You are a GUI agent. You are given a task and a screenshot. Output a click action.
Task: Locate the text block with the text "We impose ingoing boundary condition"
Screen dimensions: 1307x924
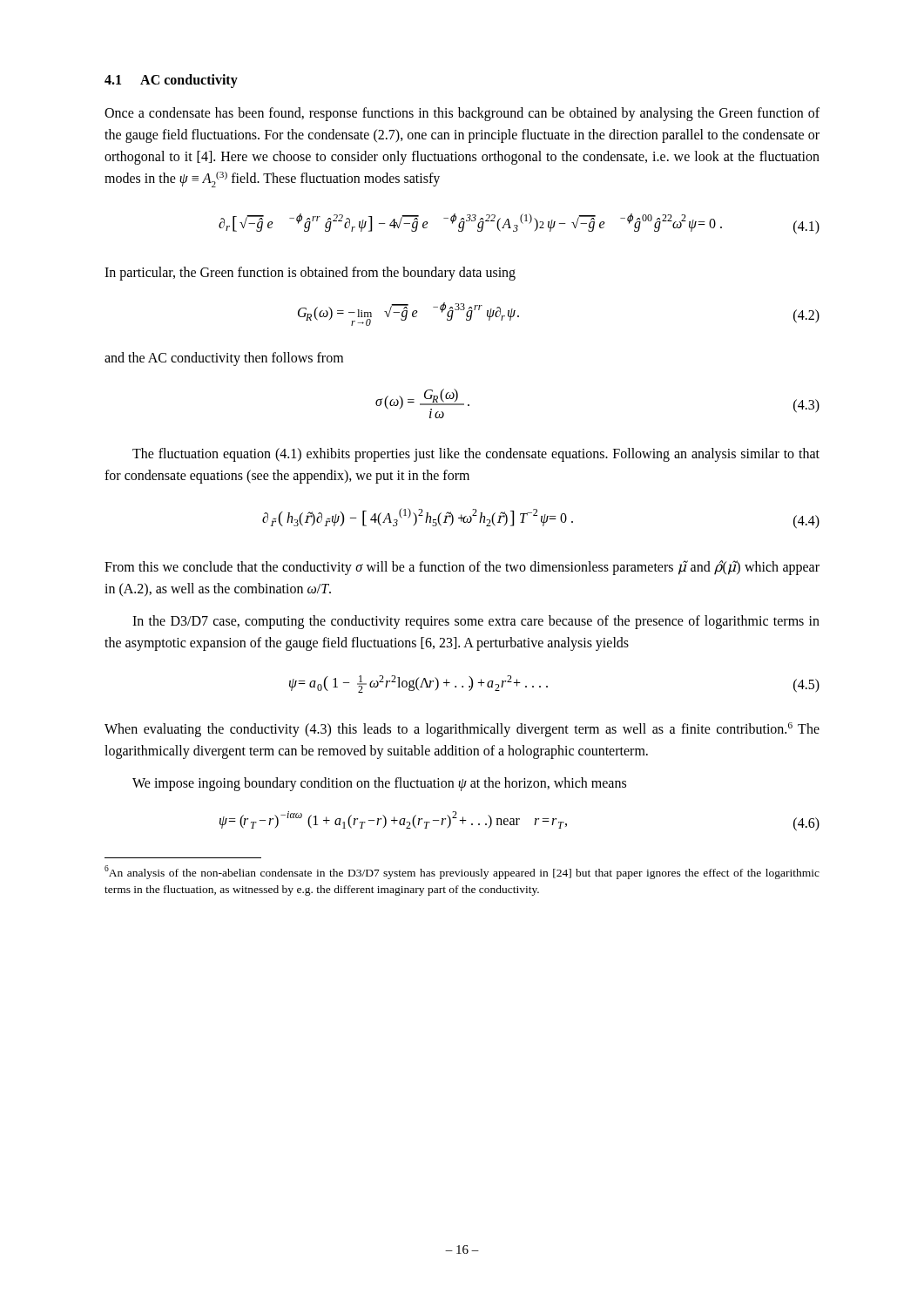click(x=462, y=783)
